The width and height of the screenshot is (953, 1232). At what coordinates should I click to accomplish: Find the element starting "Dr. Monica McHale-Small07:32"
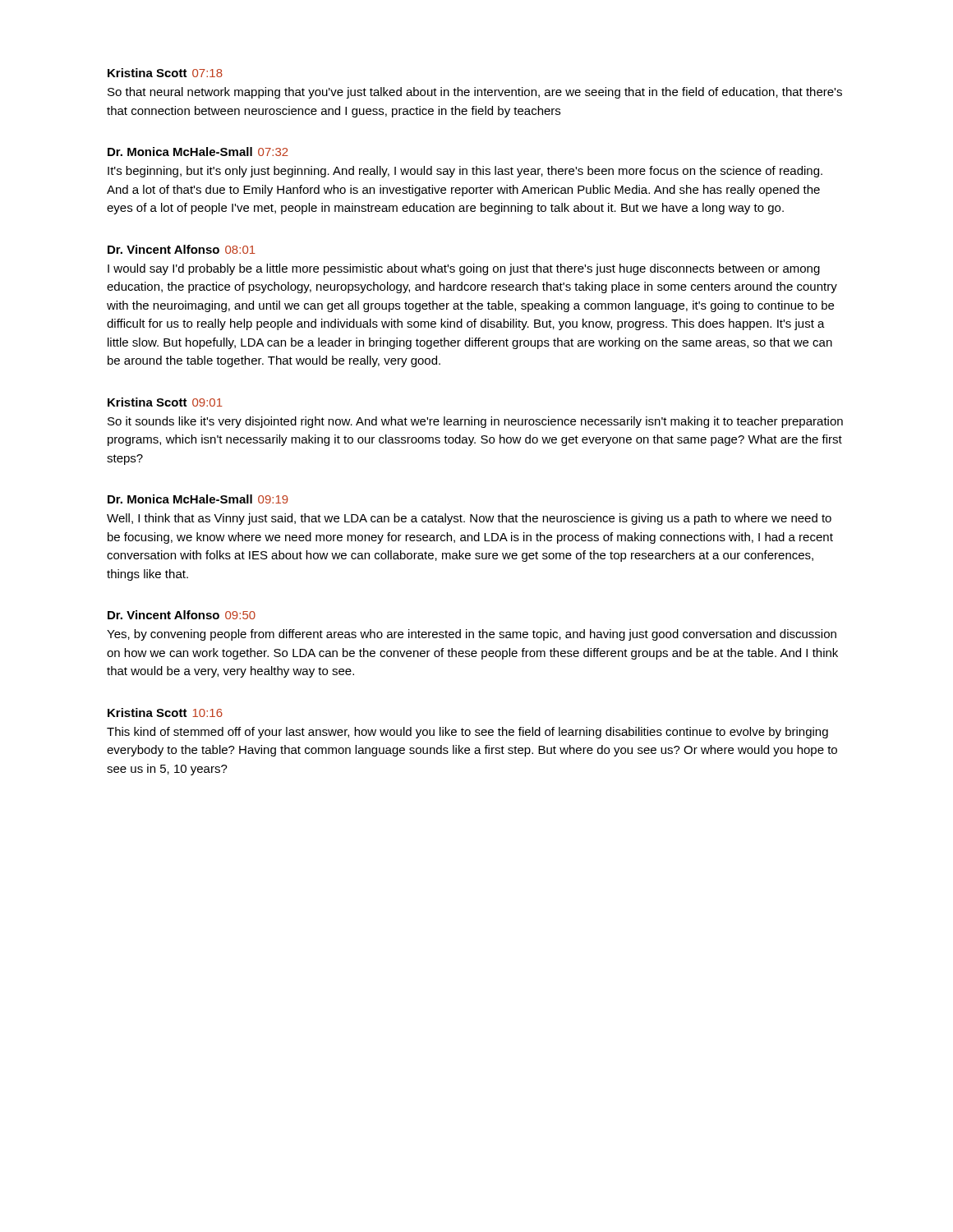(476, 181)
